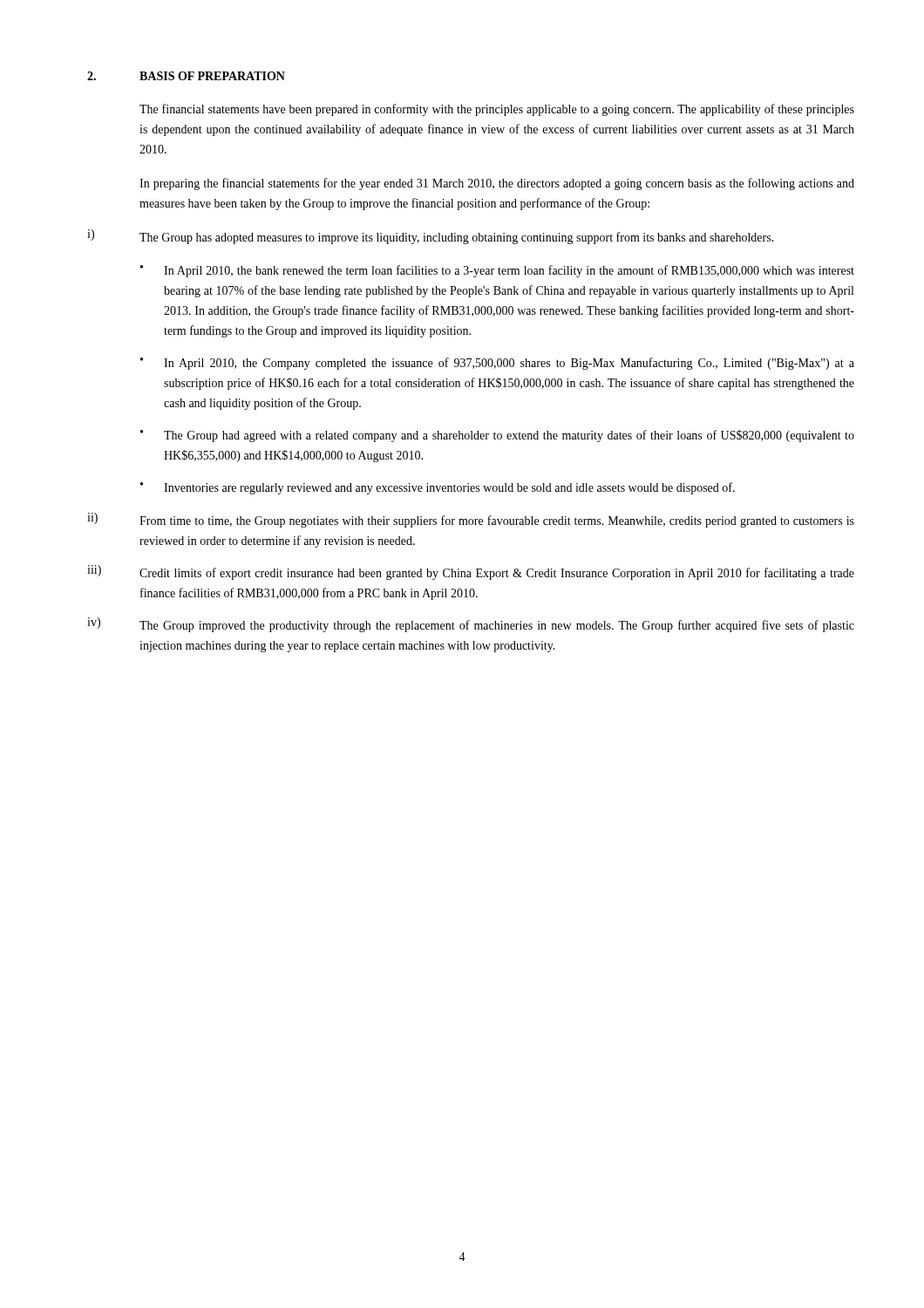Find the region starting "In preparing the financial statements"
This screenshot has width=924, height=1308.
[497, 194]
